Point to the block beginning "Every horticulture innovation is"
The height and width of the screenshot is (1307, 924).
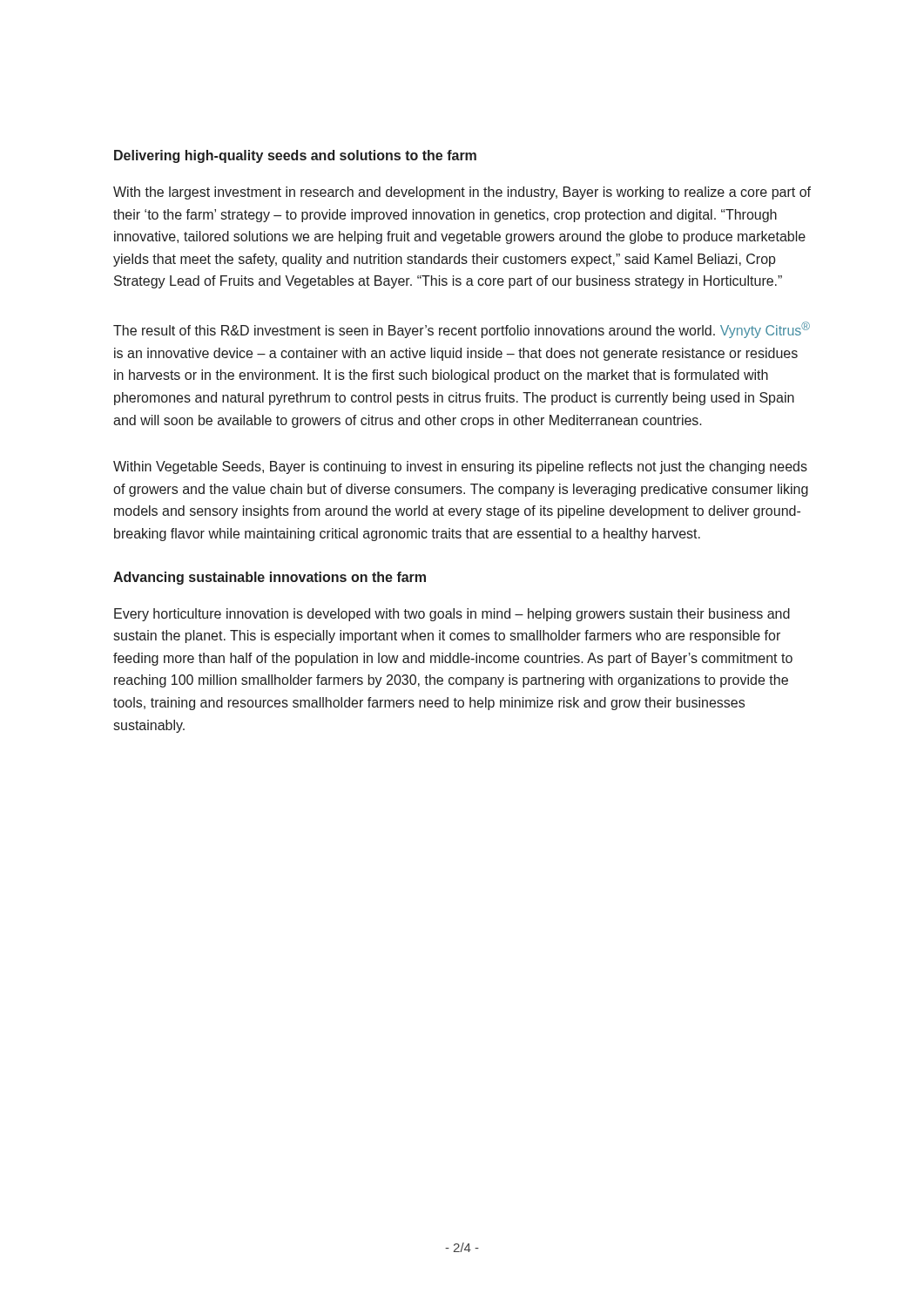tap(453, 669)
